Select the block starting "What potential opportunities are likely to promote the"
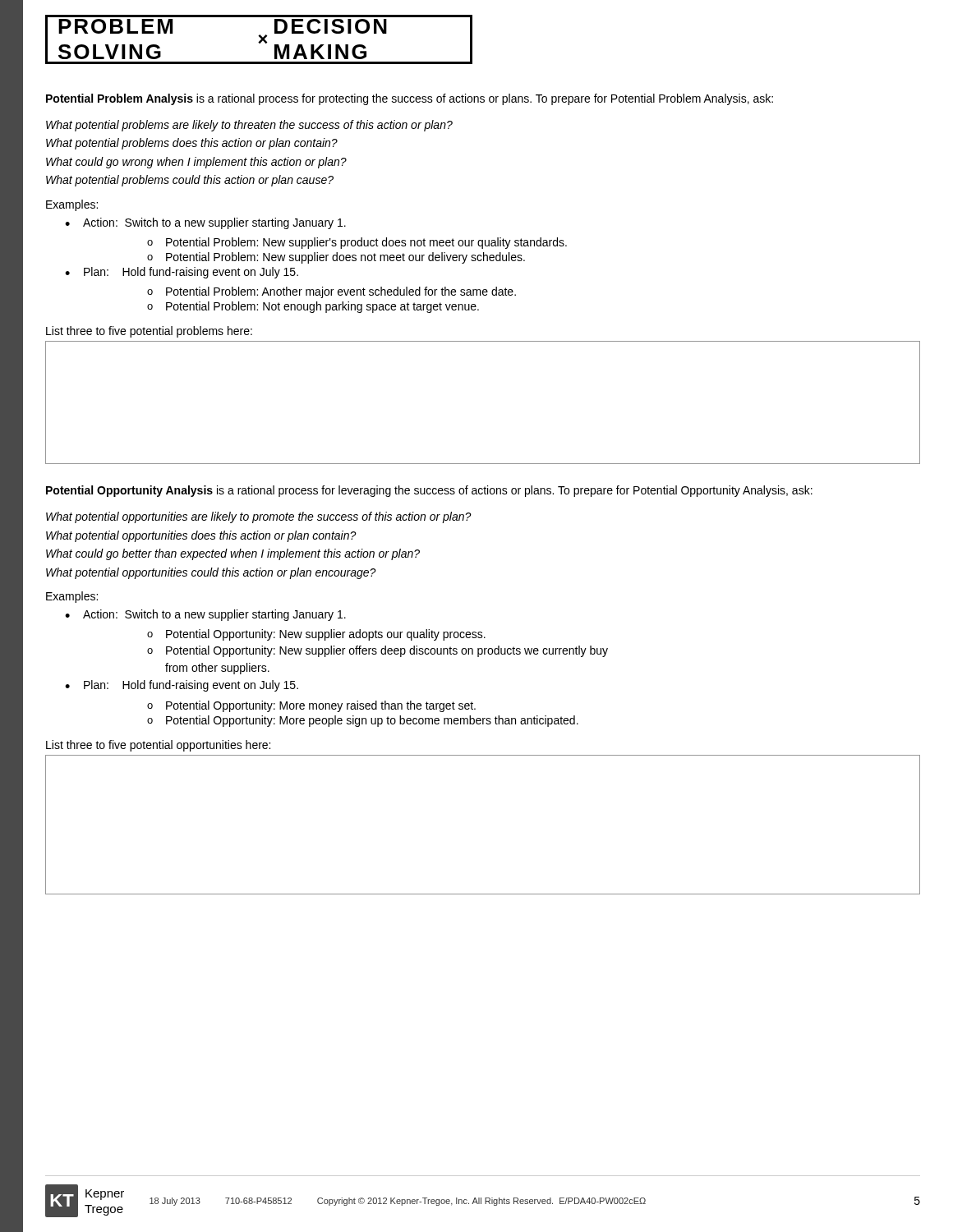 pos(258,544)
